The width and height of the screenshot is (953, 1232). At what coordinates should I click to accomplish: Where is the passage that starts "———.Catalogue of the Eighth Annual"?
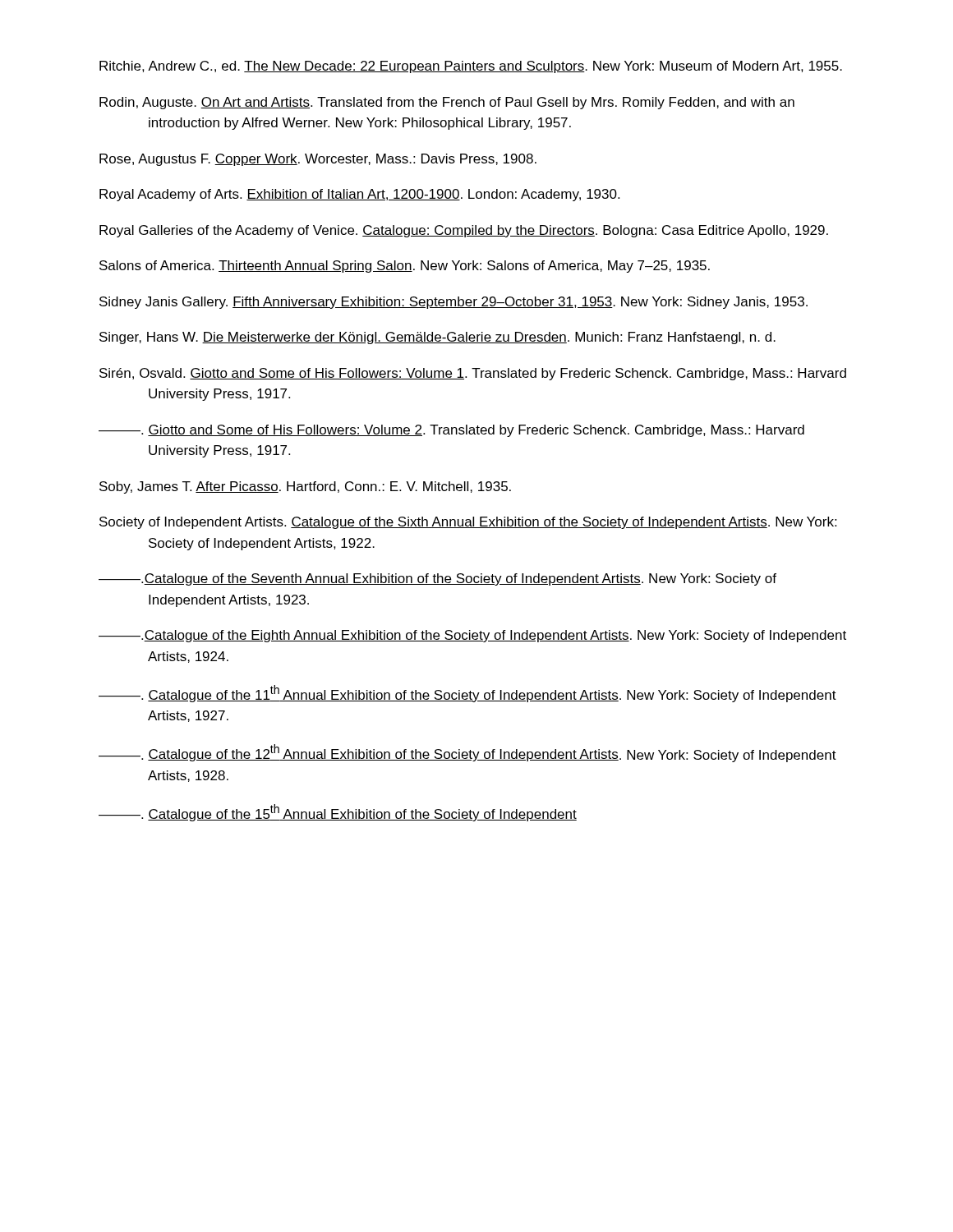tap(472, 646)
